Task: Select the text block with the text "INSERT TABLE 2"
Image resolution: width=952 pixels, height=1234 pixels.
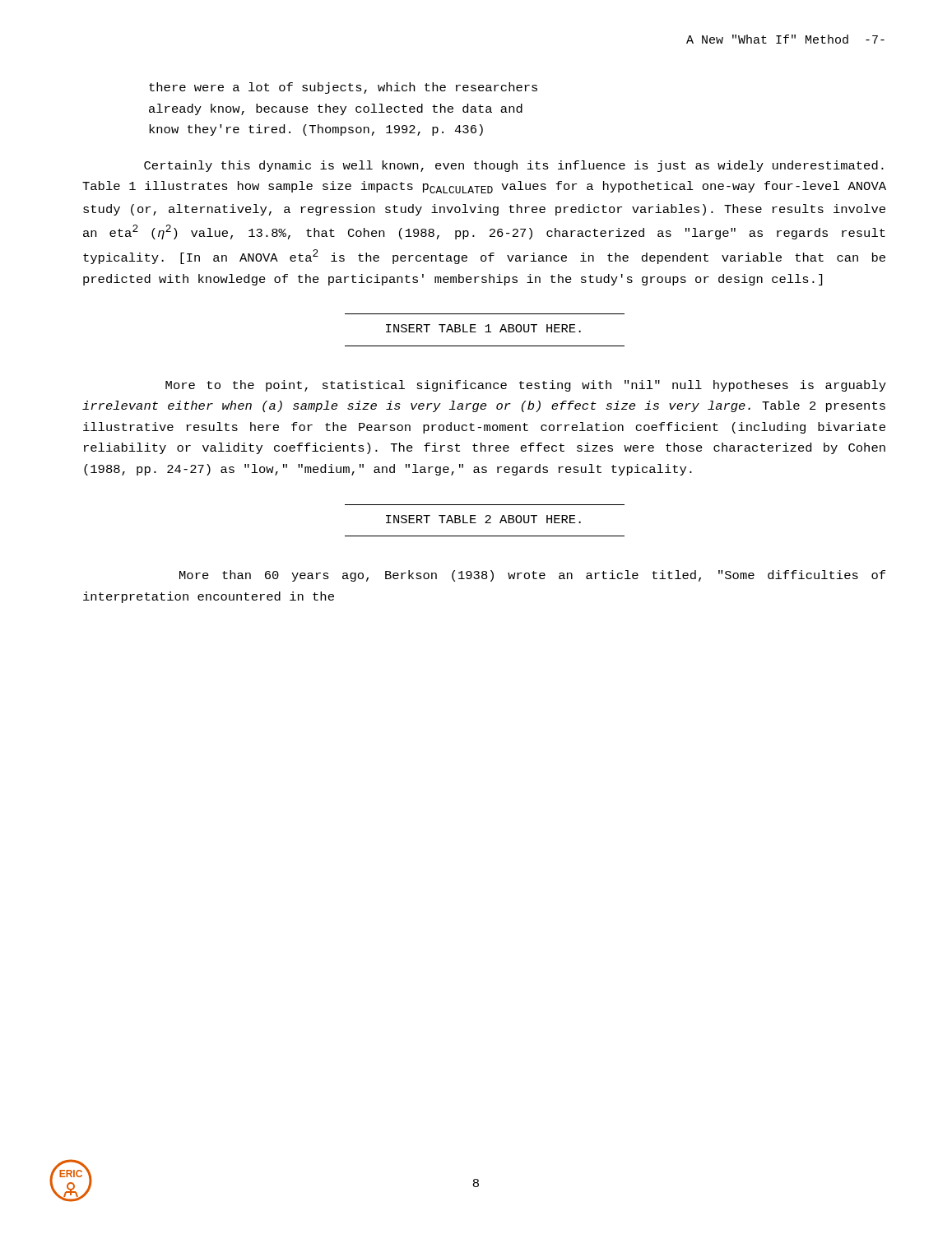Action: (x=484, y=520)
